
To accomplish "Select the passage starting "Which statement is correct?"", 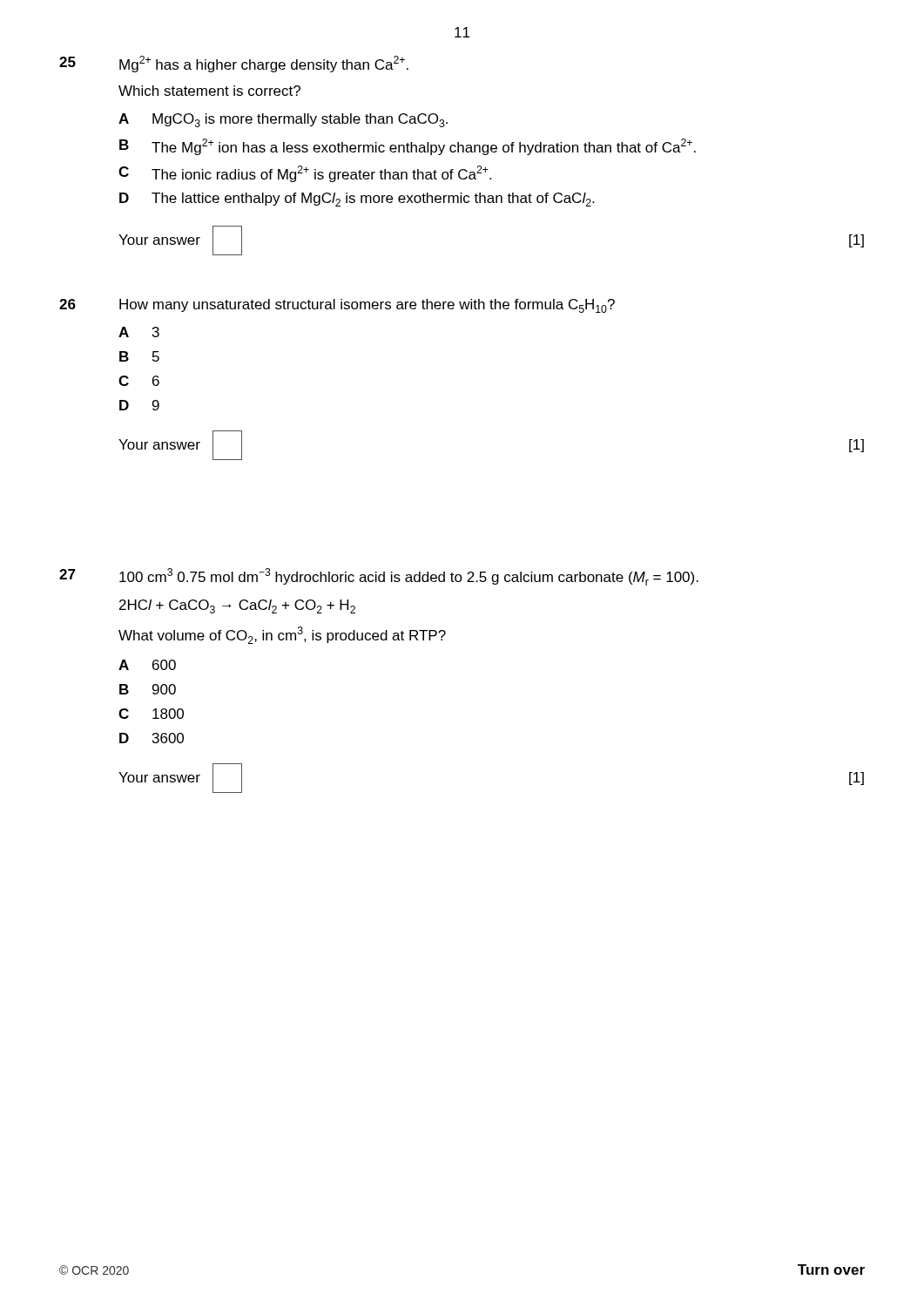I will coord(210,91).
